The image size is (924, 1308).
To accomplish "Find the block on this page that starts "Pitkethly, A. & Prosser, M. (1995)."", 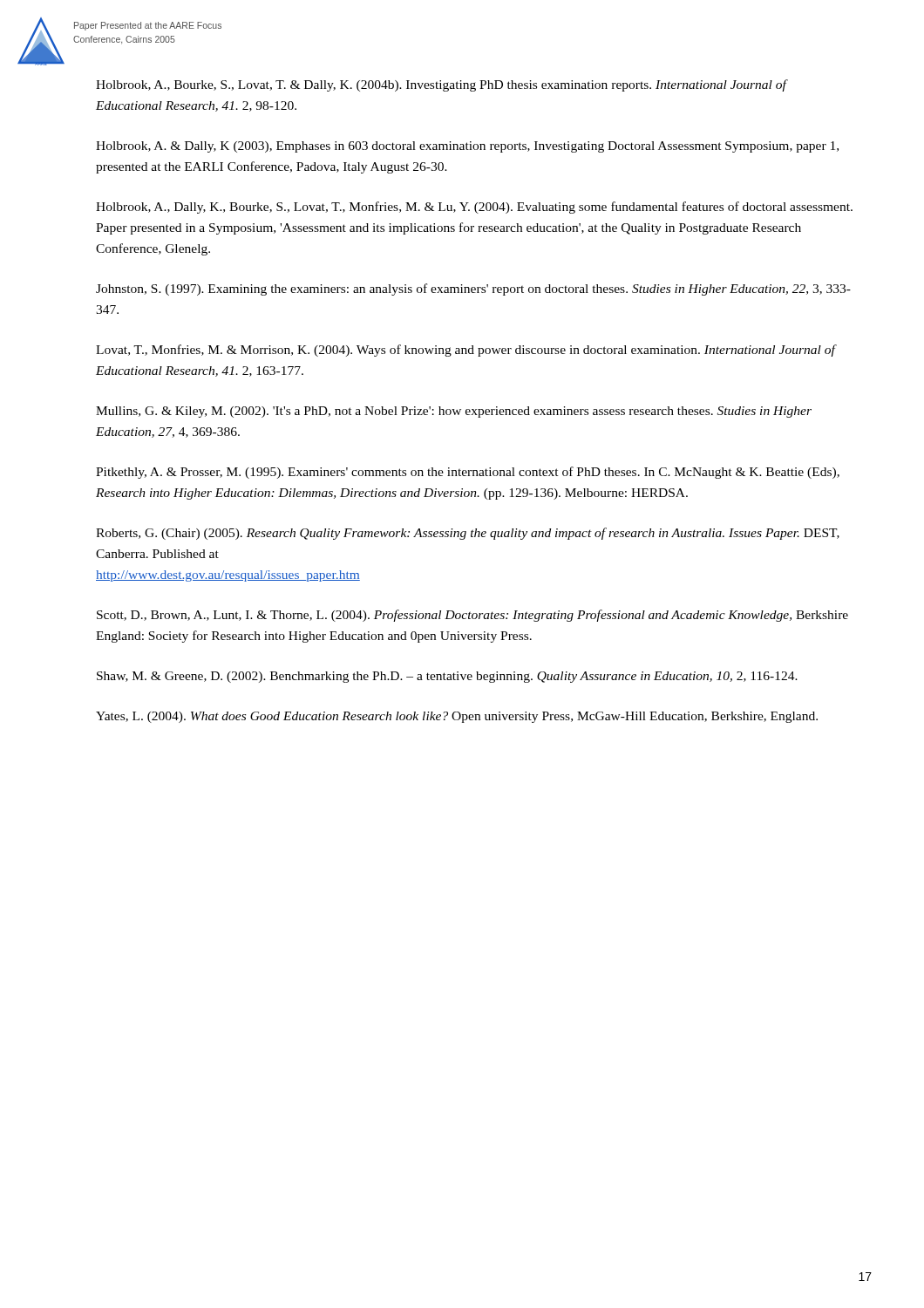I will [468, 482].
